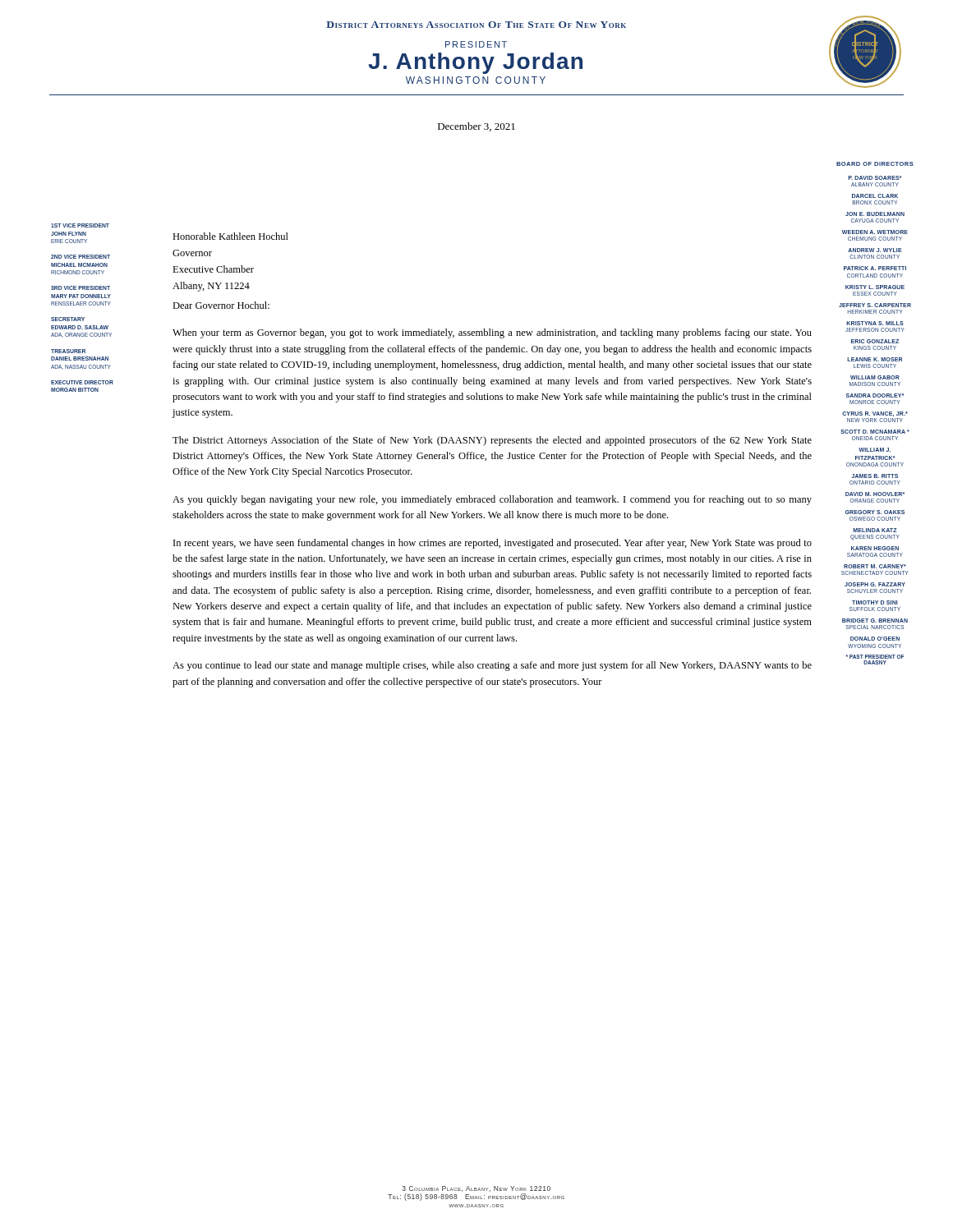Screen dimensions: 1232x953
Task: Click on the logo
Action: (x=865, y=52)
